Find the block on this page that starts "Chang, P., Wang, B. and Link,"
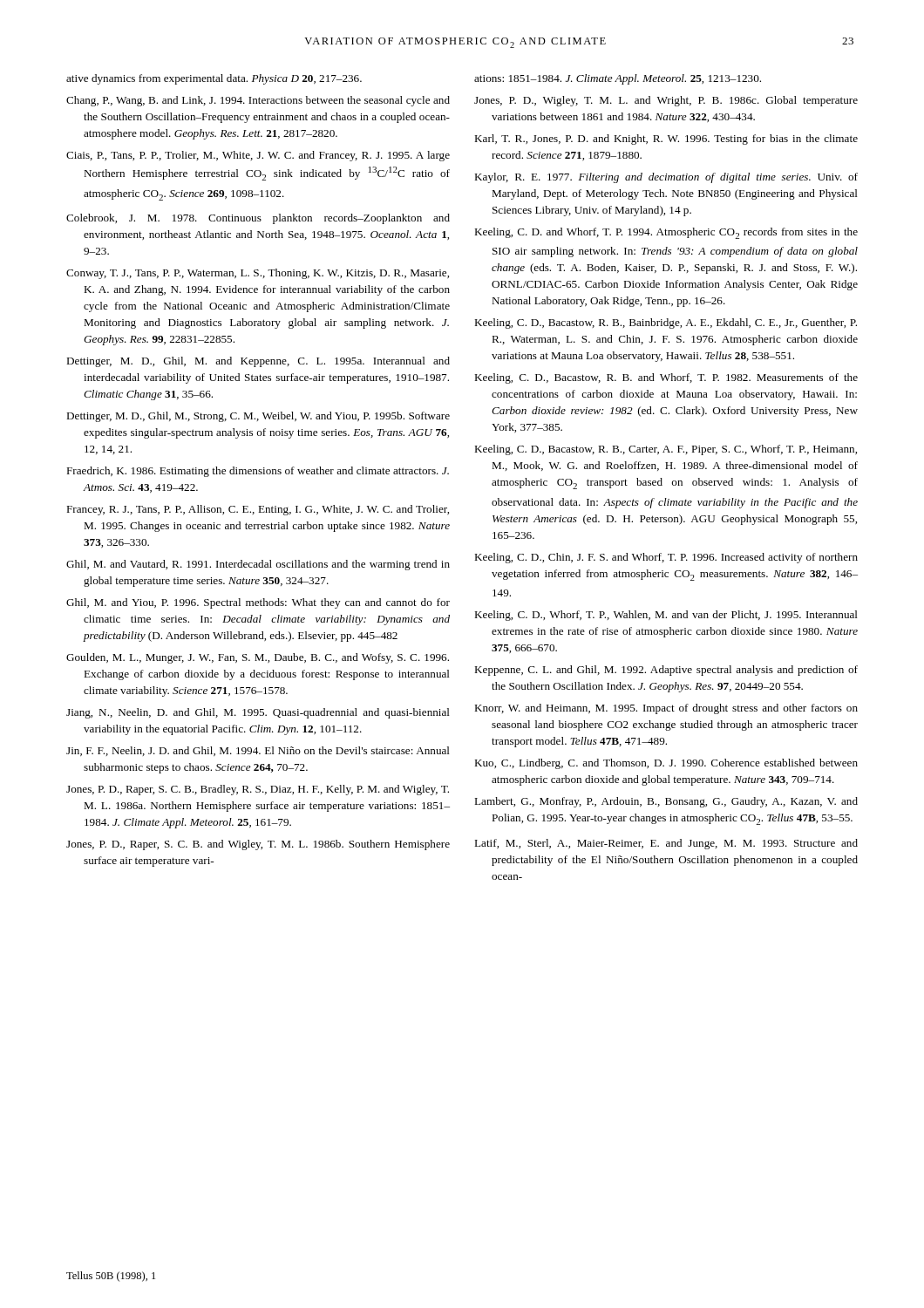Screen dimensions: 1308x924 258,116
